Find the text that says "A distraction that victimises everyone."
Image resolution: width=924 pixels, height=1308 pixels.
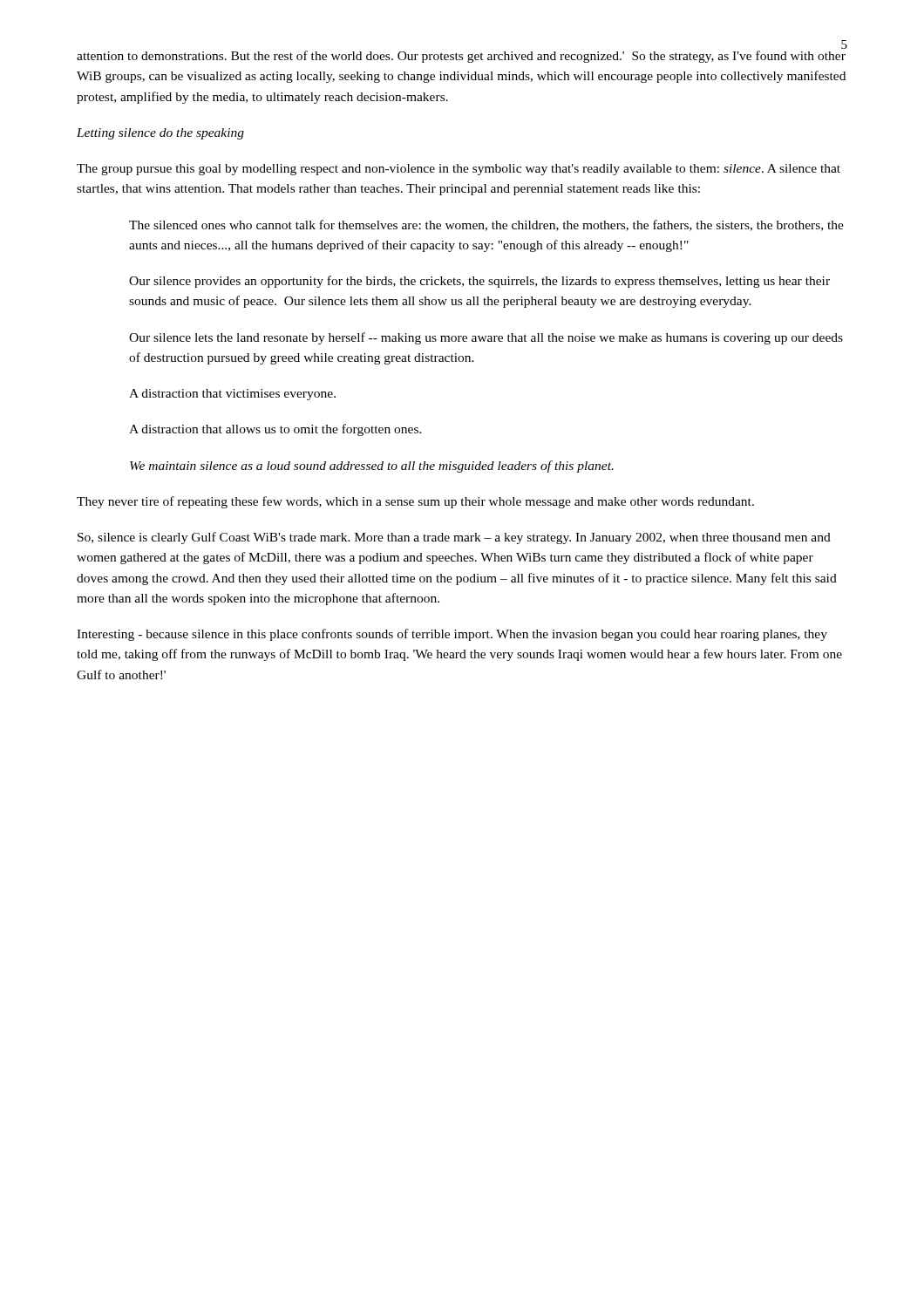233,393
